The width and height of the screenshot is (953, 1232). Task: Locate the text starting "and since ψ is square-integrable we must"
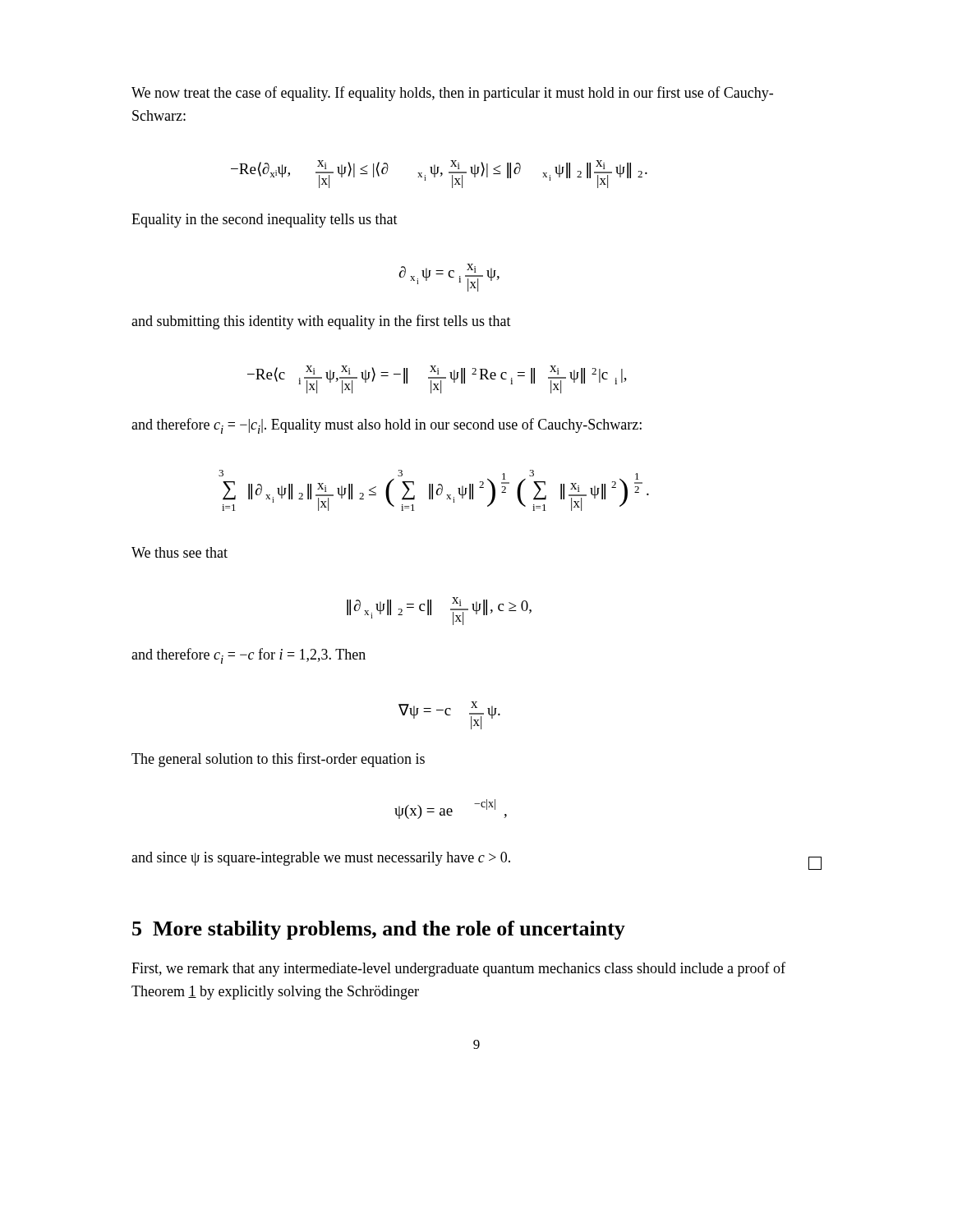click(x=476, y=858)
